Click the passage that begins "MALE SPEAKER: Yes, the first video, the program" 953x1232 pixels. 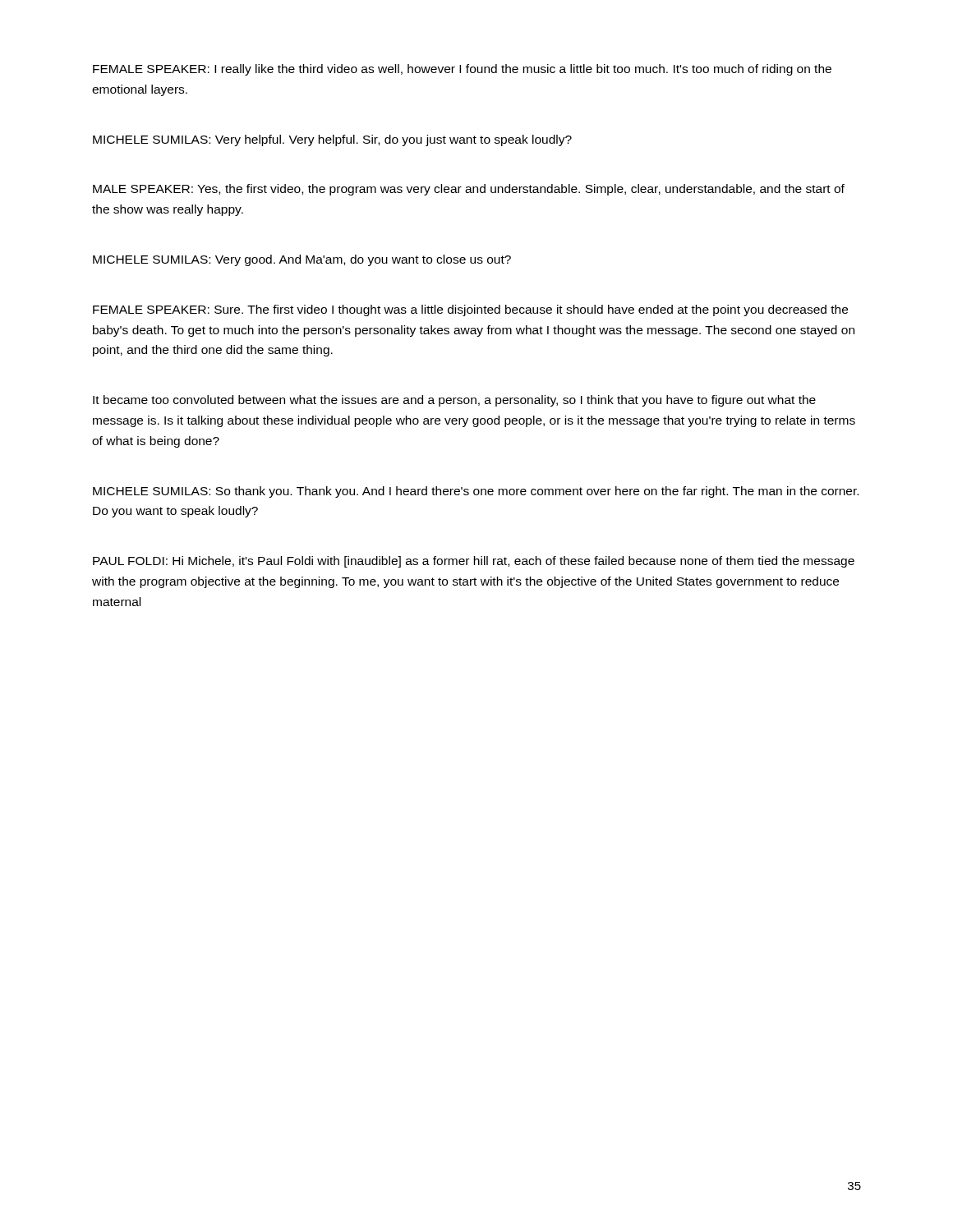[468, 199]
